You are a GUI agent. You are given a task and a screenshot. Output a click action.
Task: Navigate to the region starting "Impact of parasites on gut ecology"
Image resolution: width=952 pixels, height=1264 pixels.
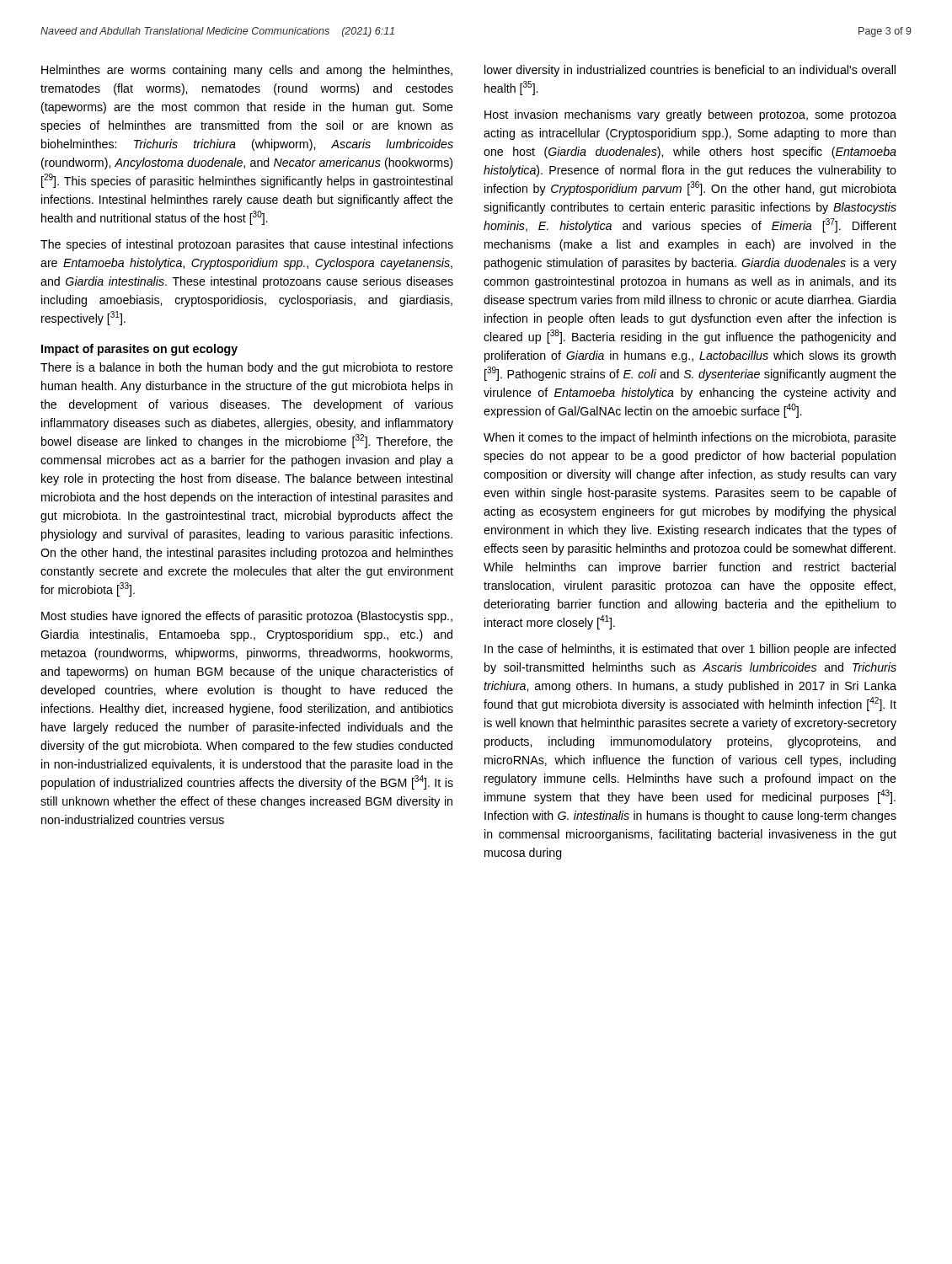247,349
